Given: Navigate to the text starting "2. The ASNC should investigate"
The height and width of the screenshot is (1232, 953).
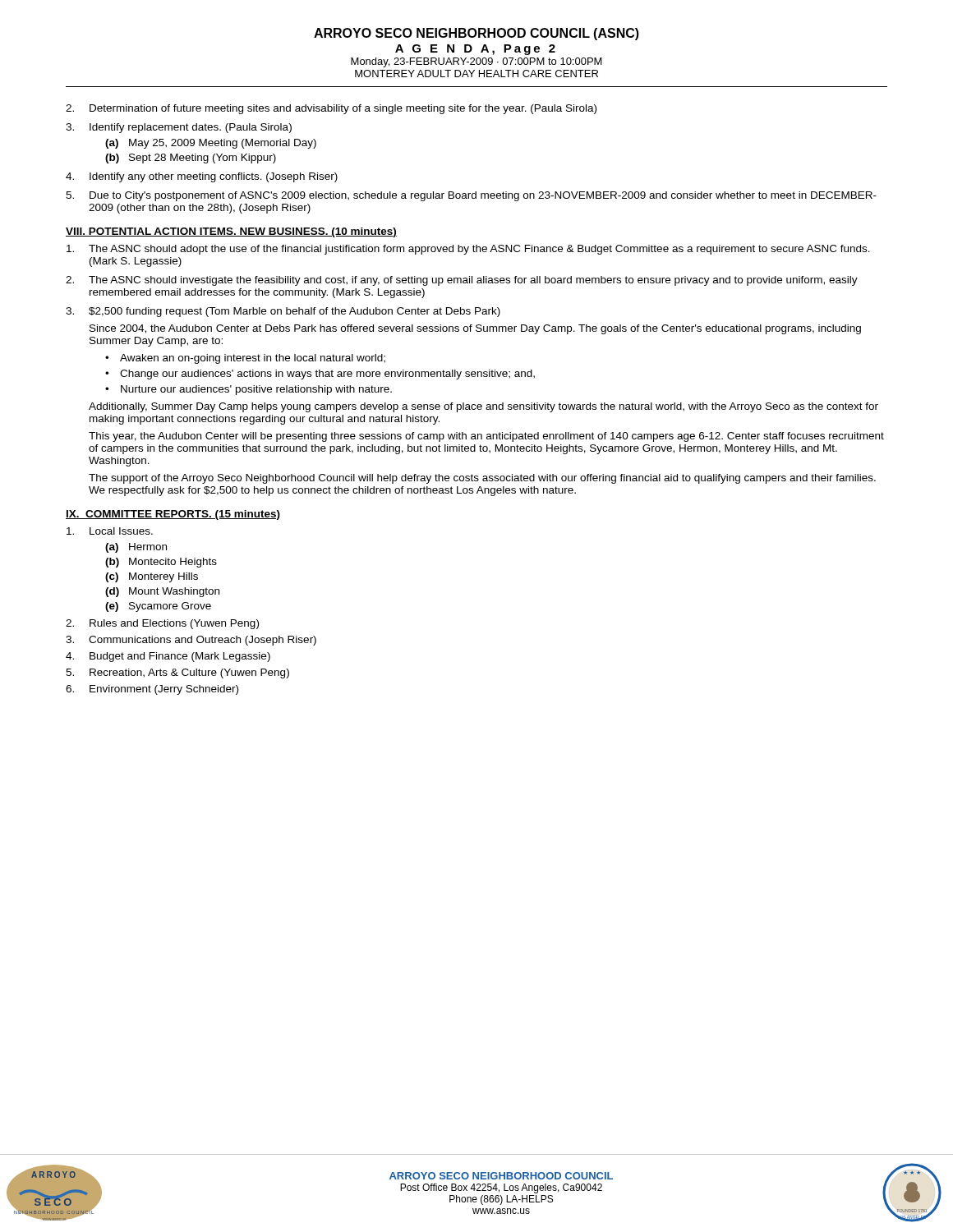Looking at the screenshot, I should click(x=476, y=286).
